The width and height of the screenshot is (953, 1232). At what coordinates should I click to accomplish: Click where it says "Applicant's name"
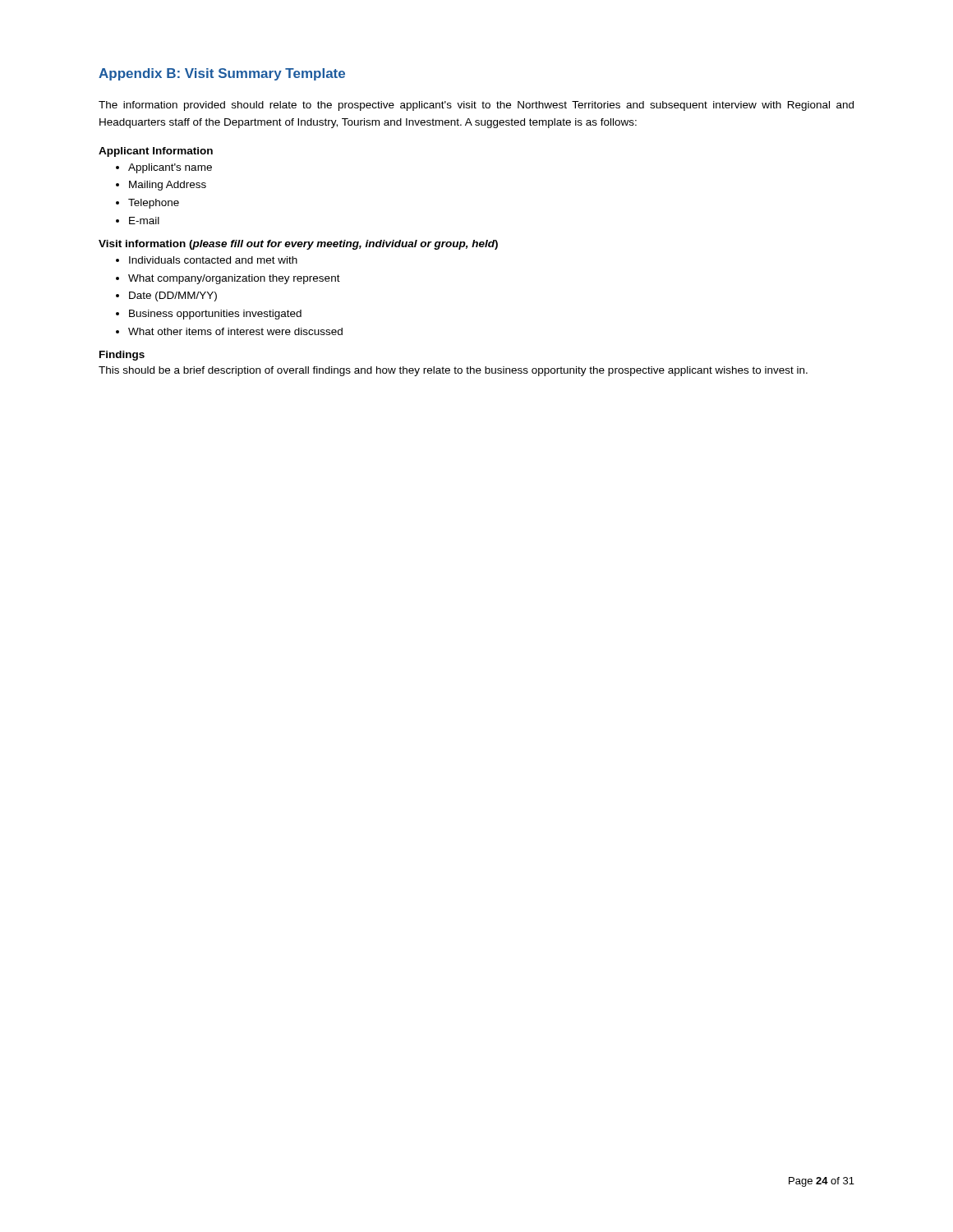pyautogui.click(x=164, y=168)
